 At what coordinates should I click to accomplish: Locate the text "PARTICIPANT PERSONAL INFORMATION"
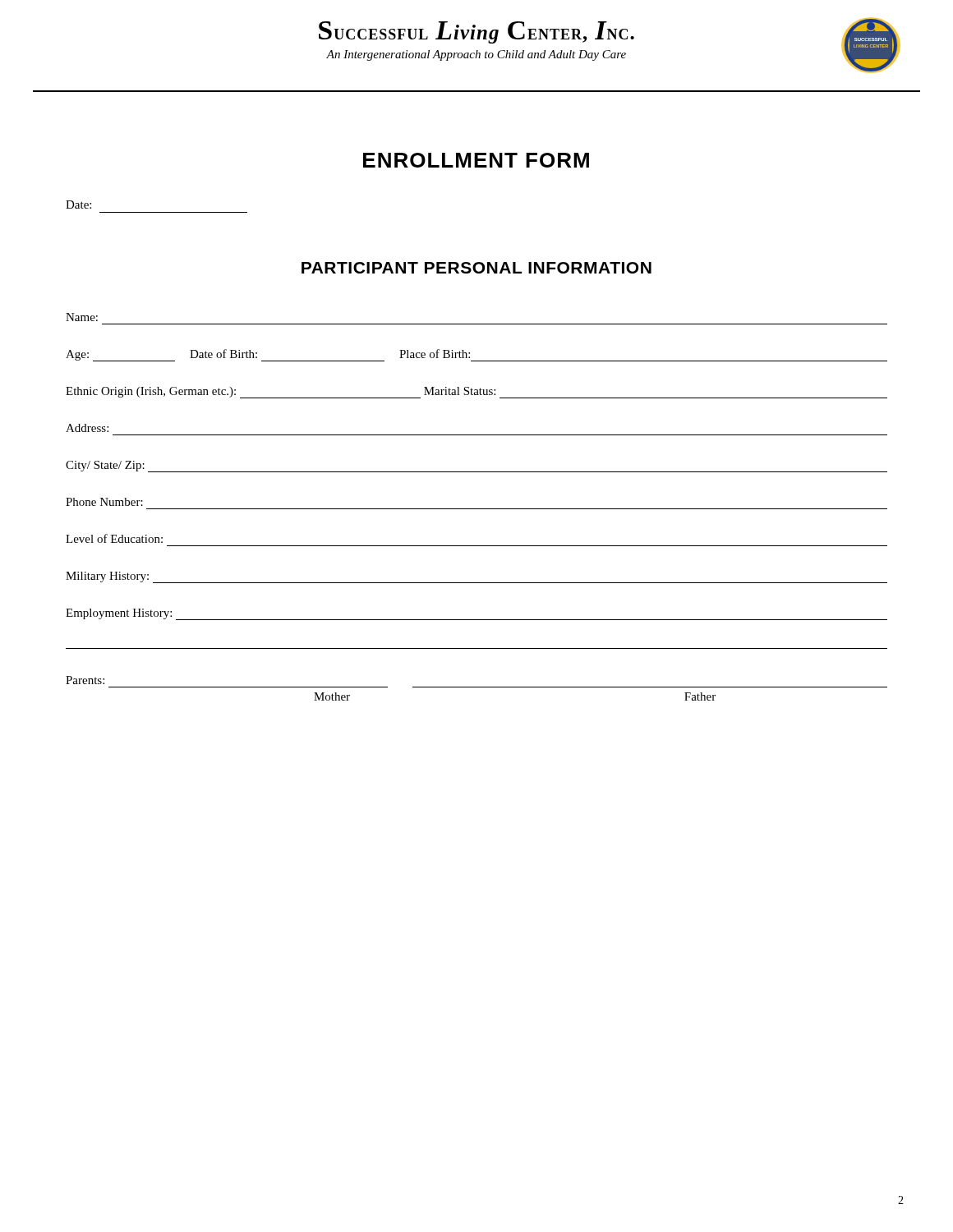point(476,267)
